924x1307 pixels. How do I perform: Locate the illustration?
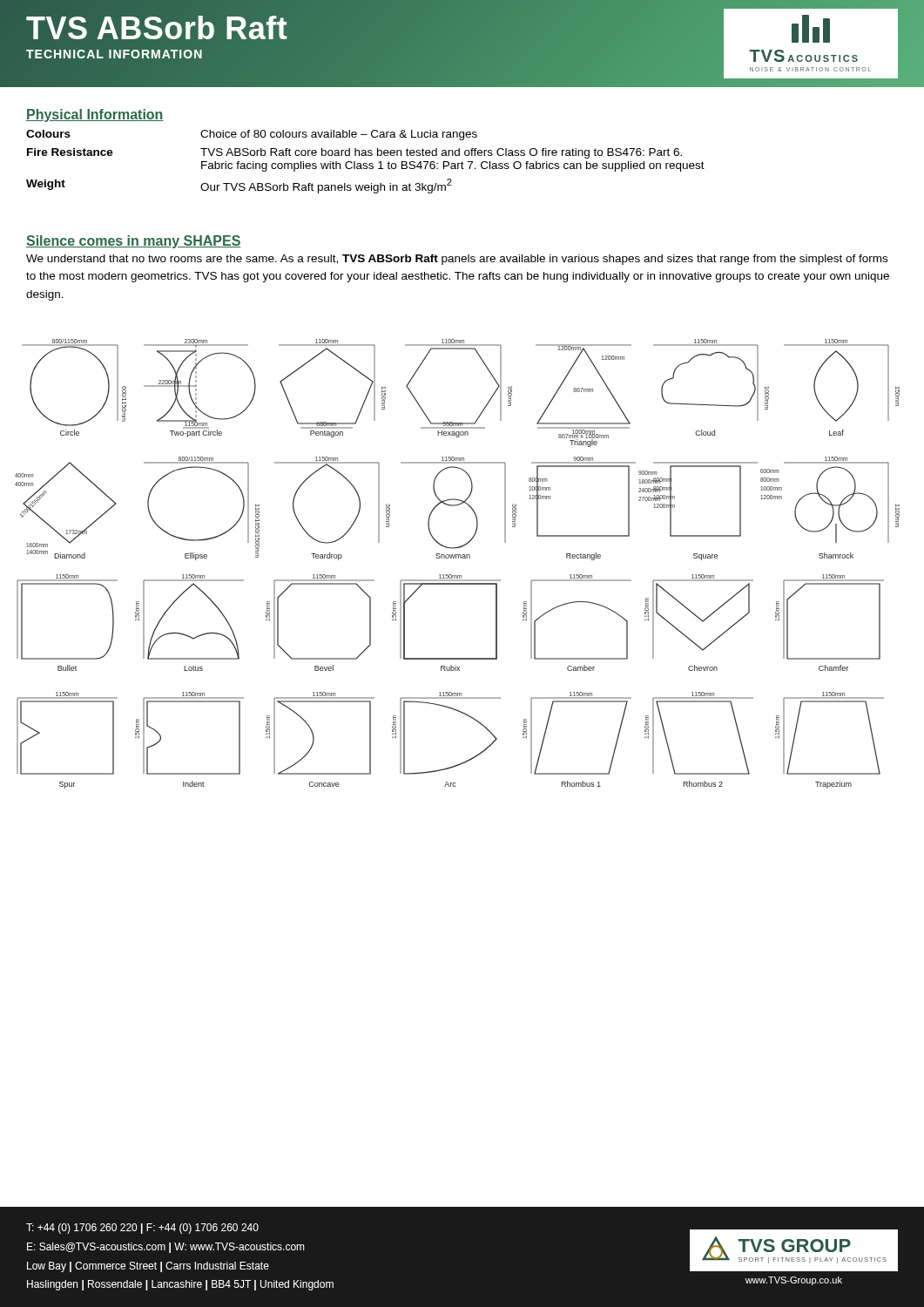point(462,582)
